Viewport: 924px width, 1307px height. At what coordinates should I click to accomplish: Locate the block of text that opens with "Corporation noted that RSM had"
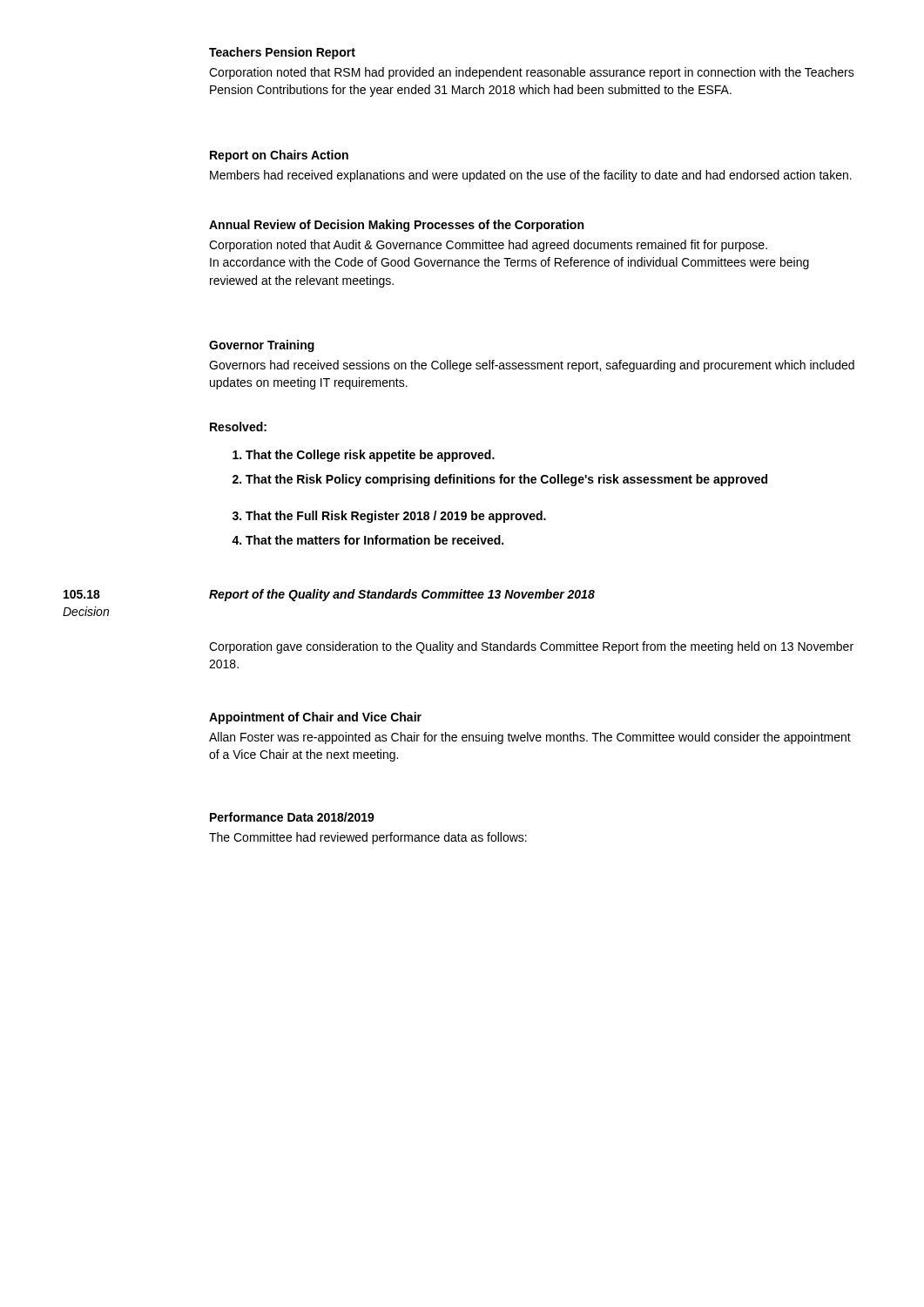(x=535, y=81)
